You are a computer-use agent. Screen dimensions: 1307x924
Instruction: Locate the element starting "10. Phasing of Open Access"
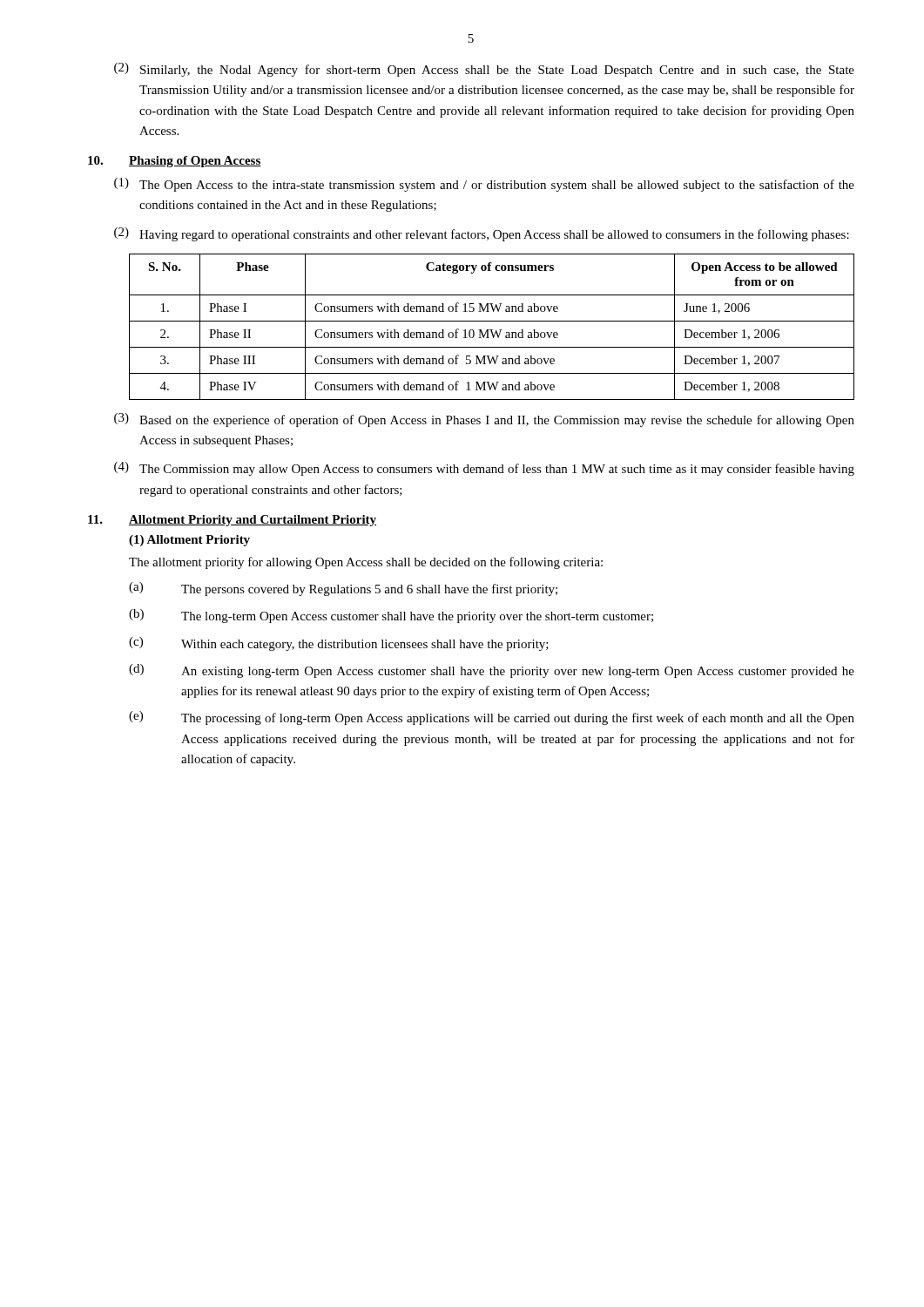click(x=174, y=161)
